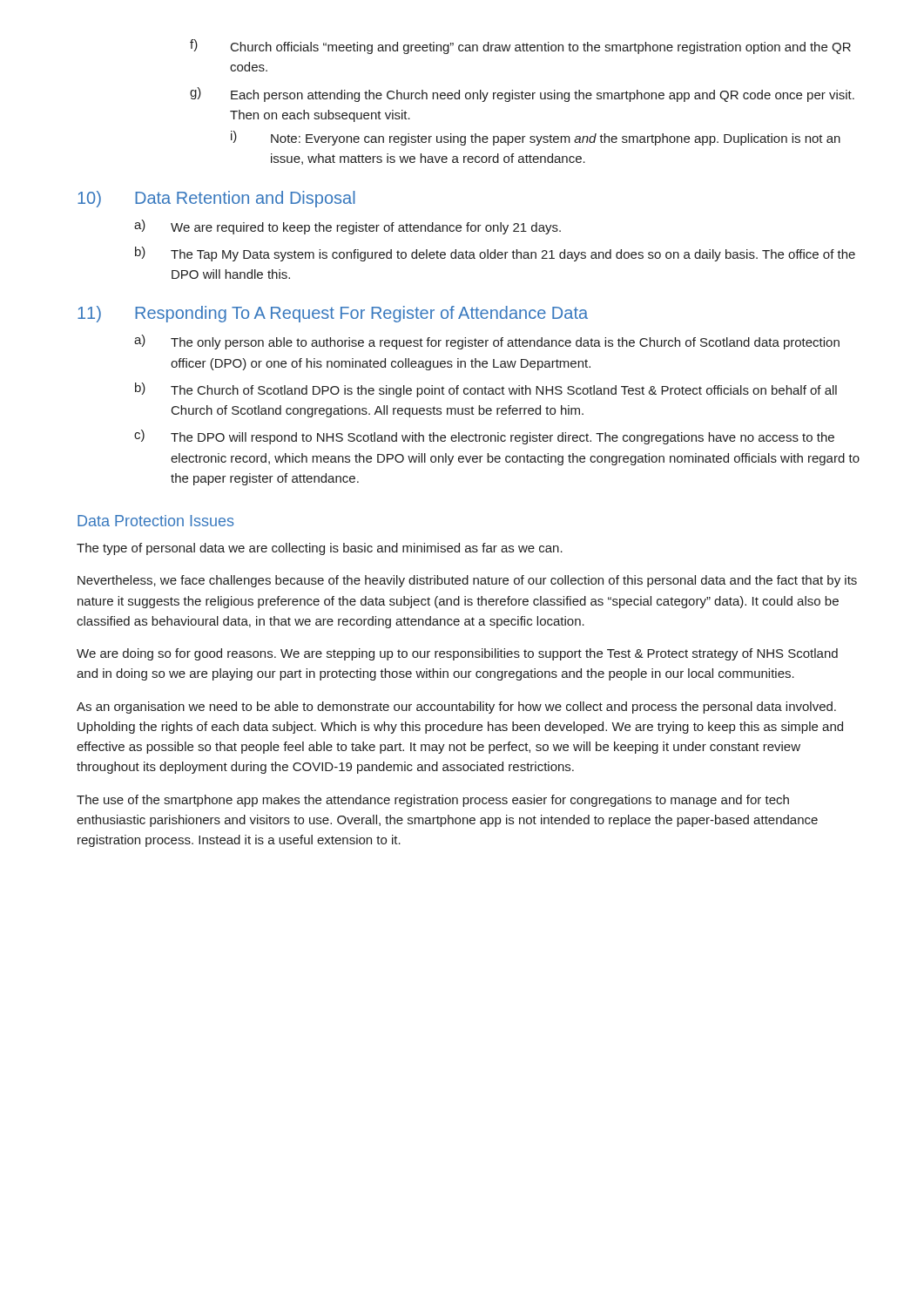Image resolution: width=924 pixels, height=1307 pixels.
Task: Point to "Data Protection Issues"
Action: pyautogui.click(x=155, y=521)
